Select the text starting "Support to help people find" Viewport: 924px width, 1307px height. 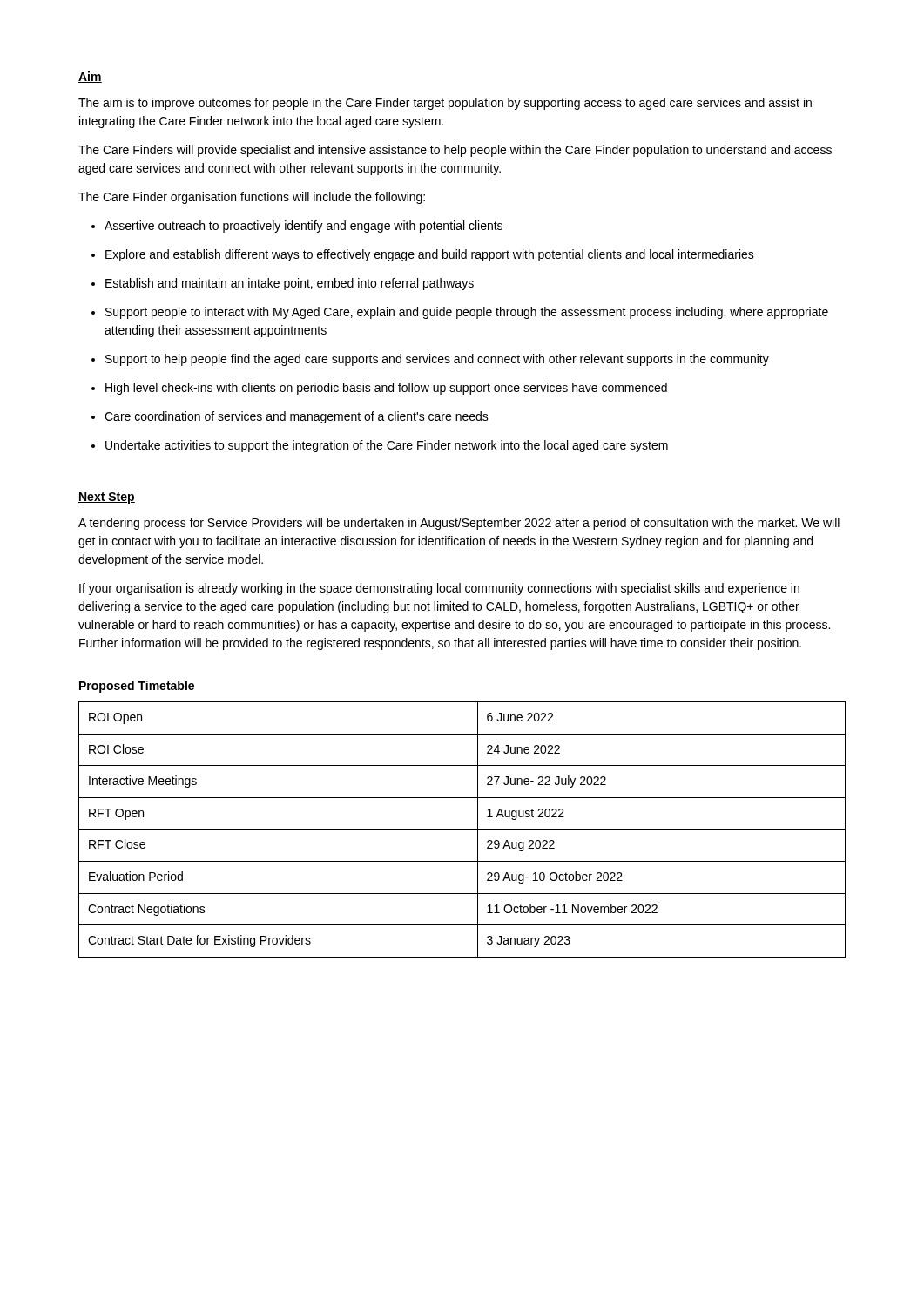coord(471,359)
